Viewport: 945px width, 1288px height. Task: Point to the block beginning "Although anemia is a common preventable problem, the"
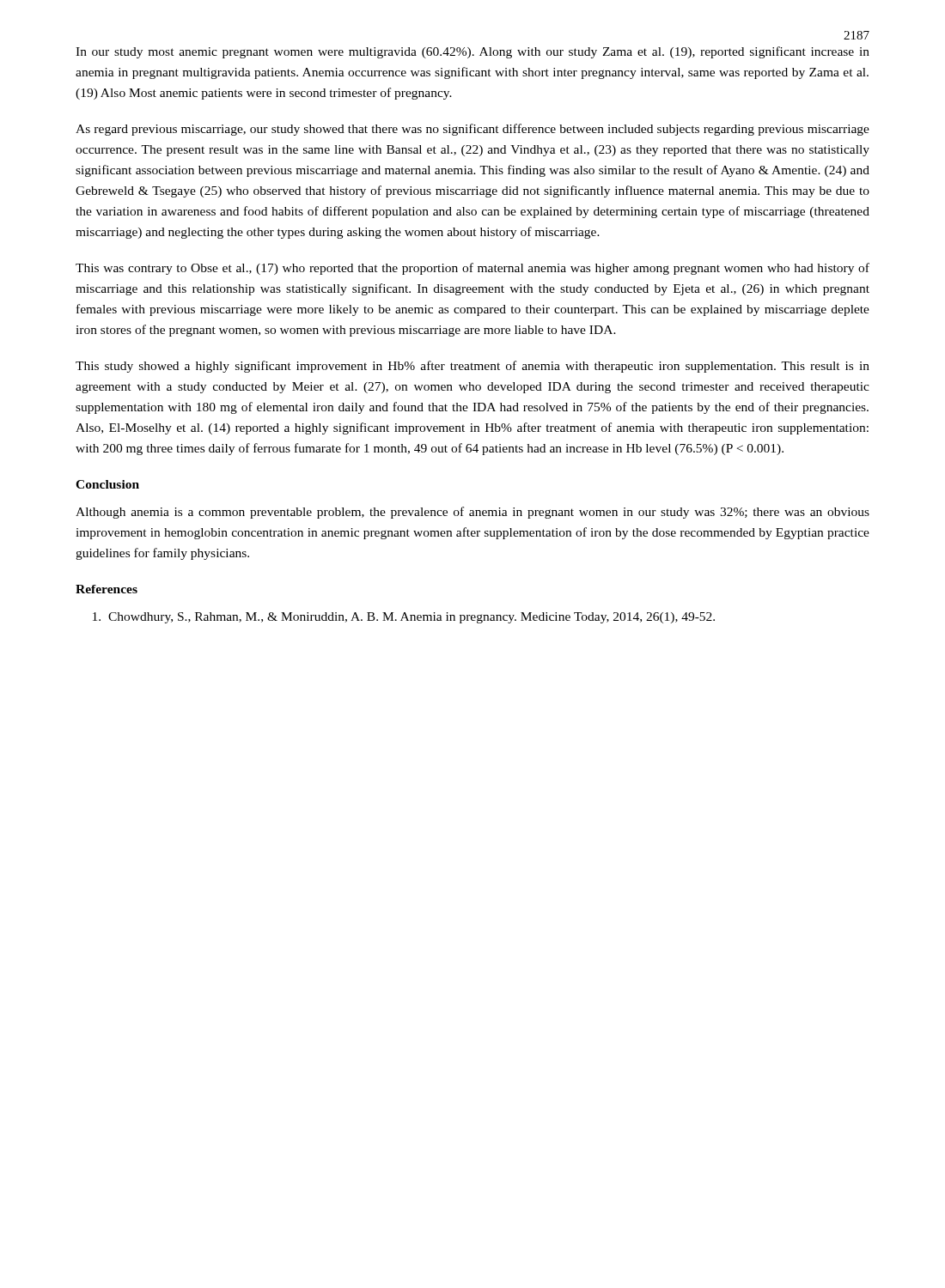(472, 533)
